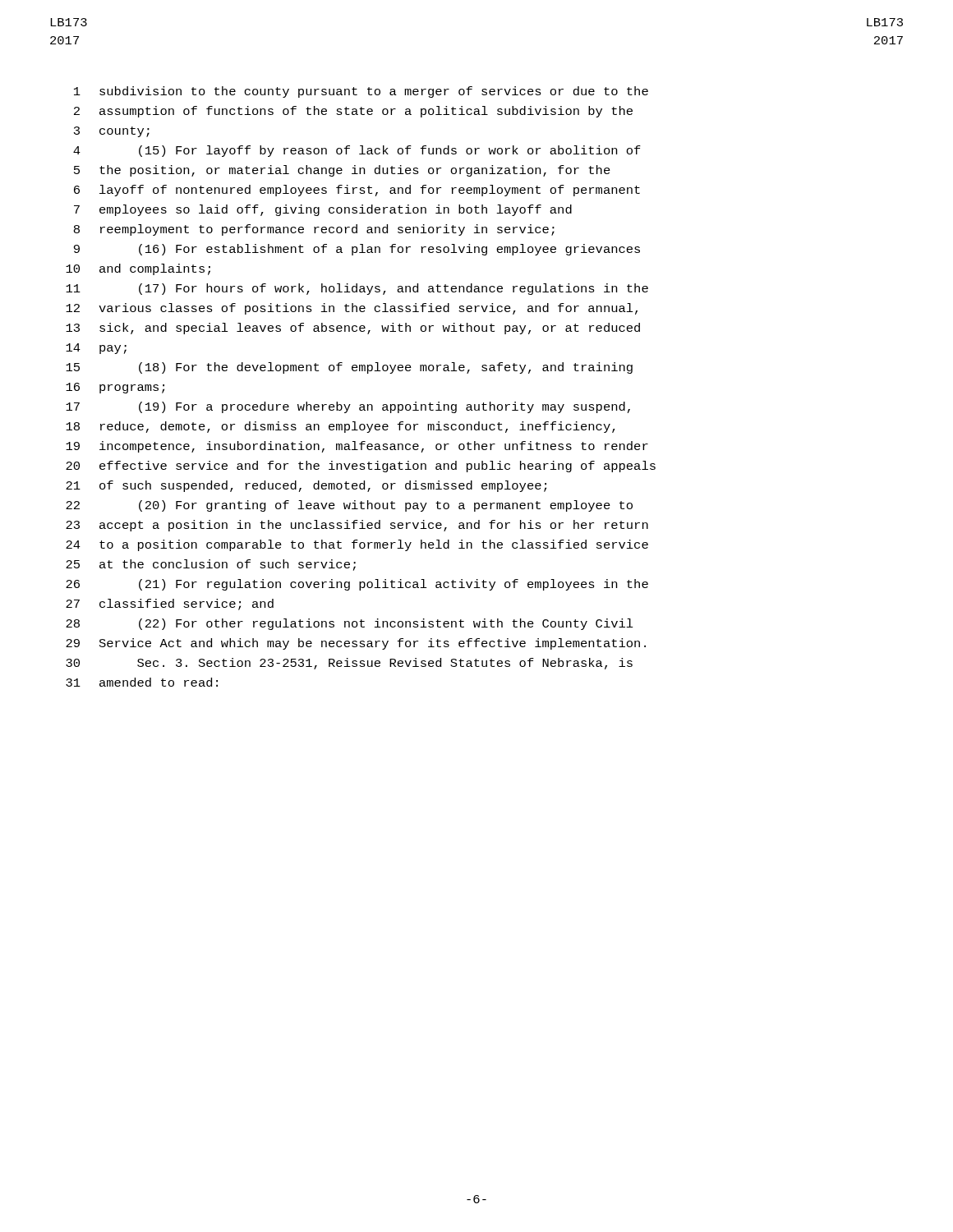This screenshot has width=953, height=1232.
Task: Point to the block starting "24to a position comparable to"
Action: (476, 546)
